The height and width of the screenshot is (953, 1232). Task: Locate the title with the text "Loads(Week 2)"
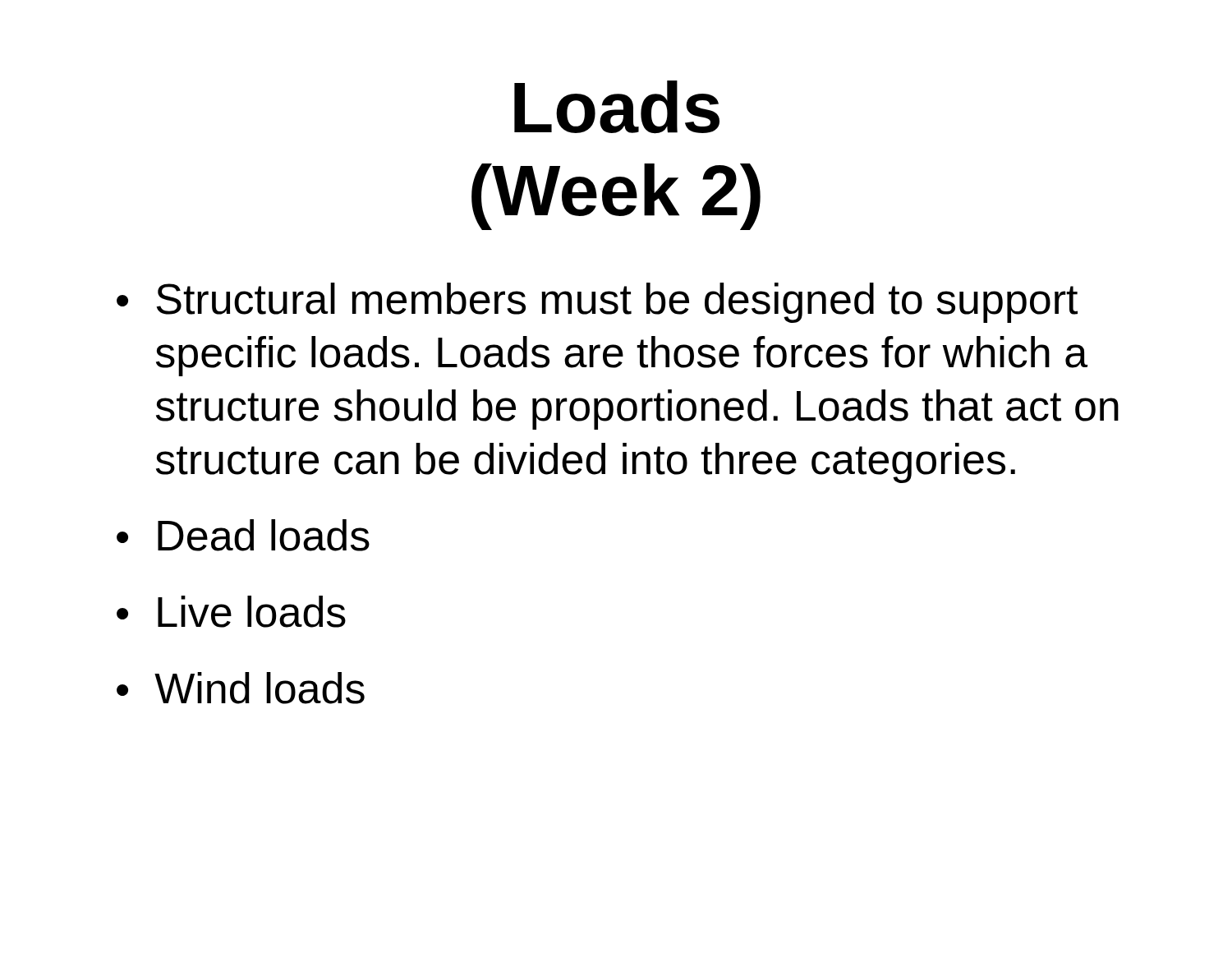coord(616,149)
